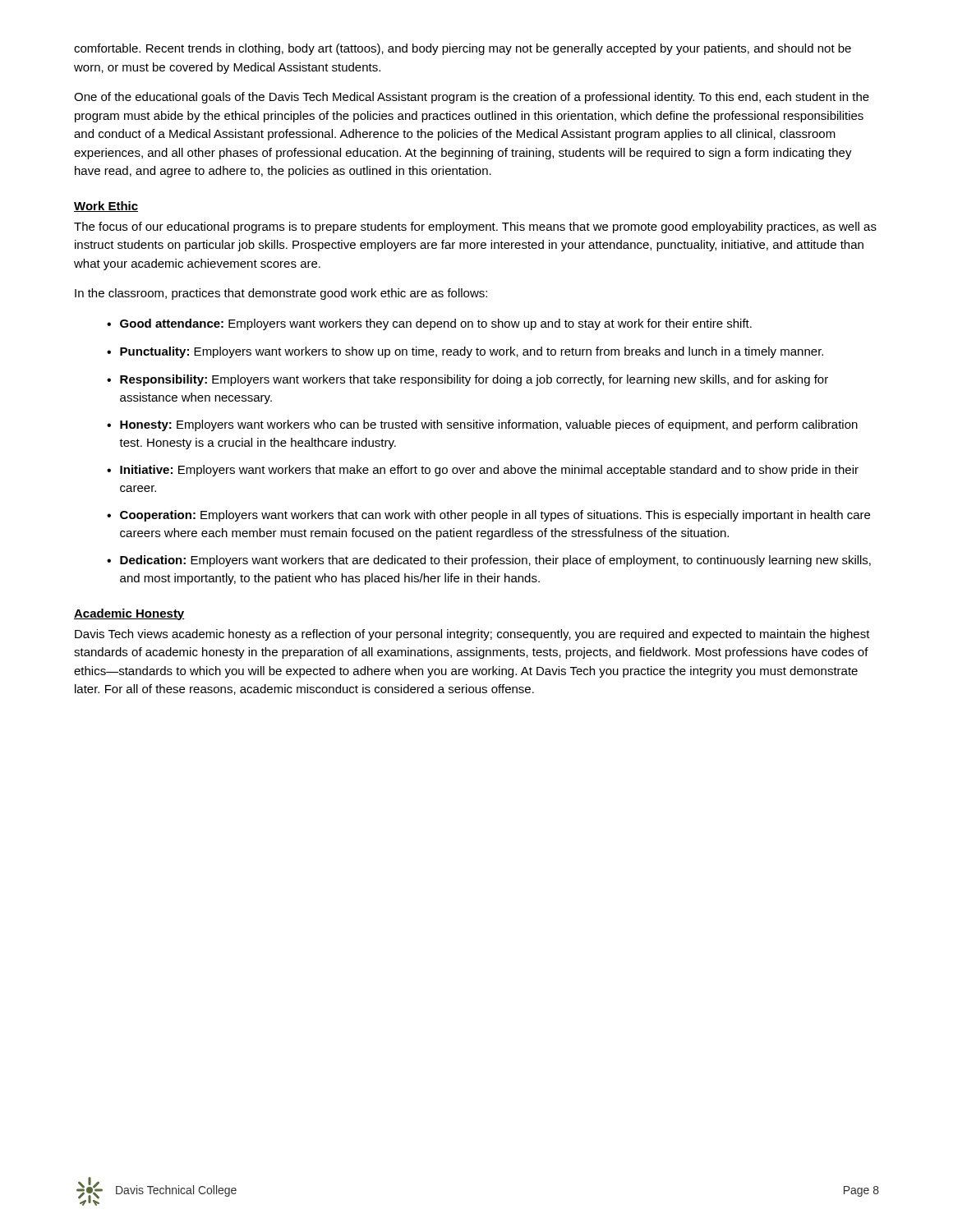Click on the list item that reads "• Initiative: Employers want"

click(493, 479)
